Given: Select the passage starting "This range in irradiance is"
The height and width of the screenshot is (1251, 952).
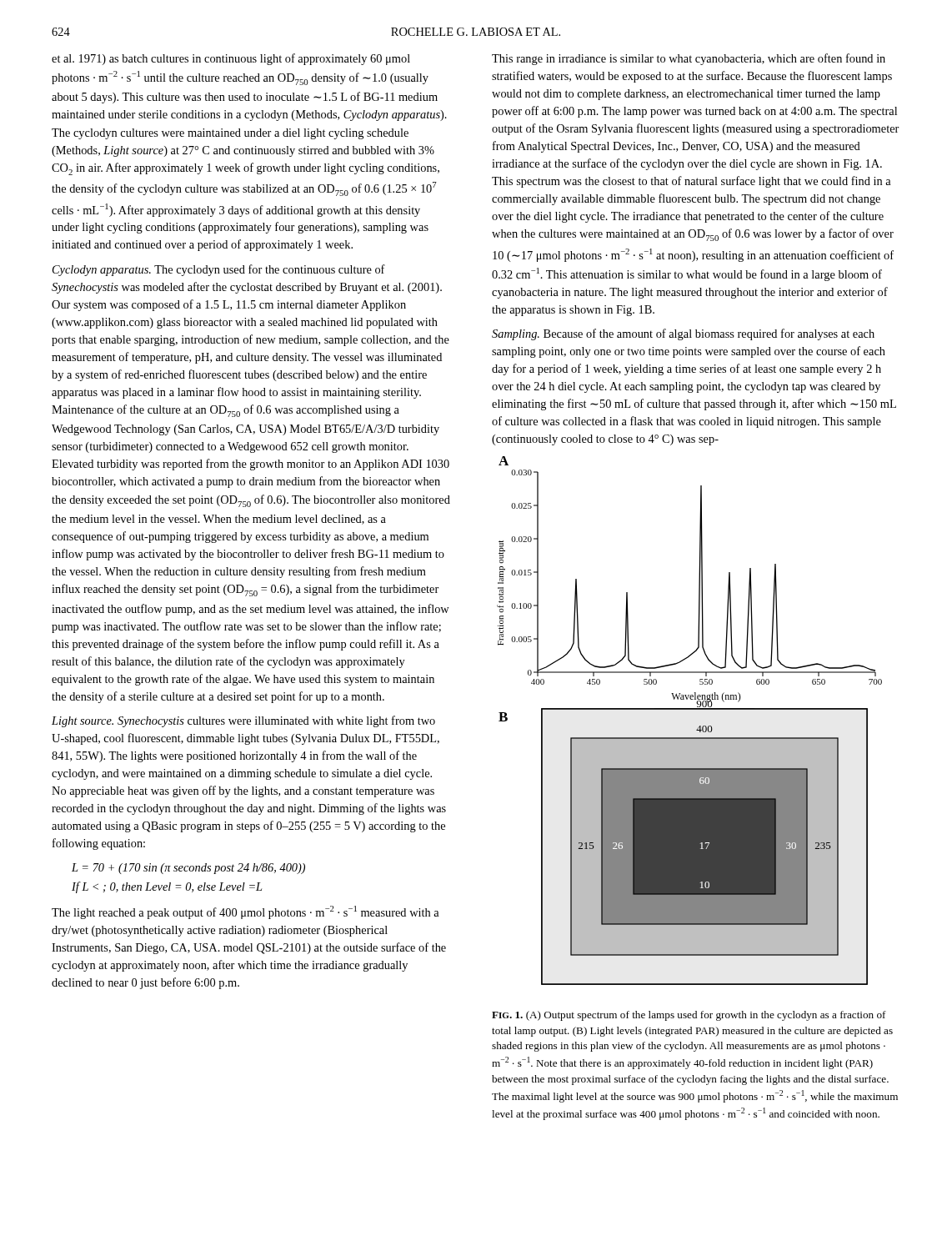Looking at the screenshot, I should [696, 184].
